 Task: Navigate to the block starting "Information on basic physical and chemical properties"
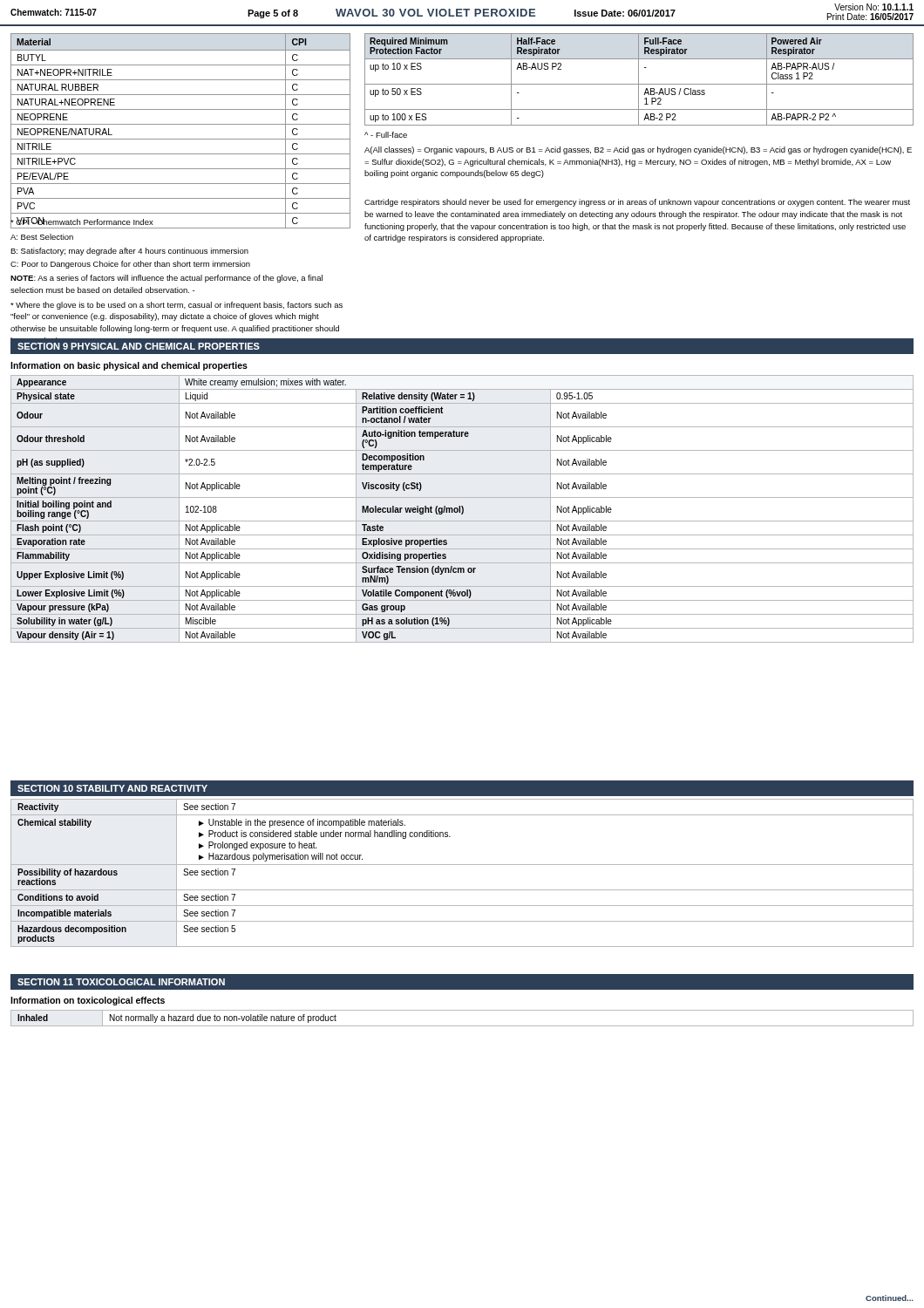click(x=129, y=365)
